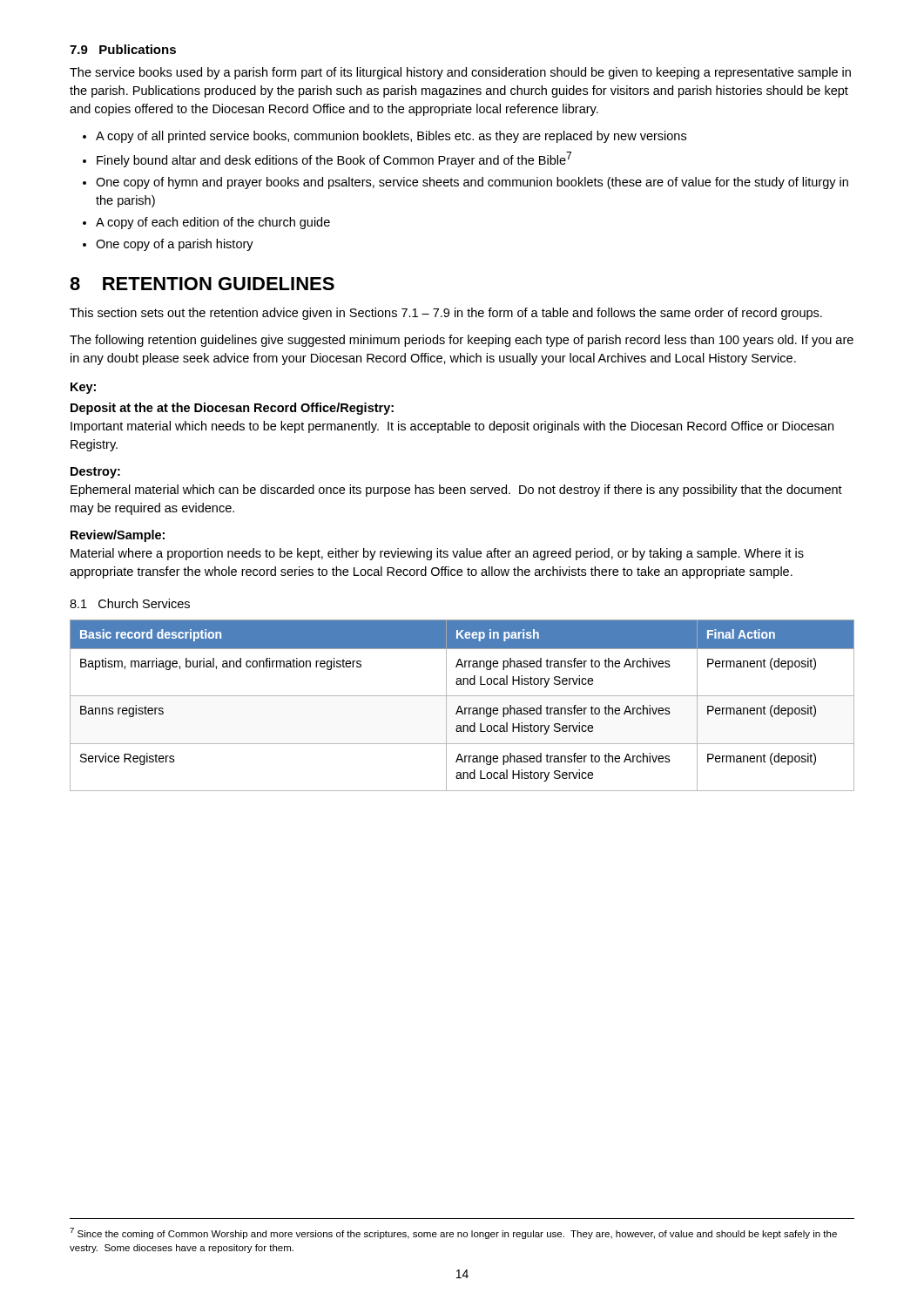The width and height of the screenshot is (924, 1307).
Task: Navigate to the text starting "8.1 Church Services"
Action: (x=130, y=604)
